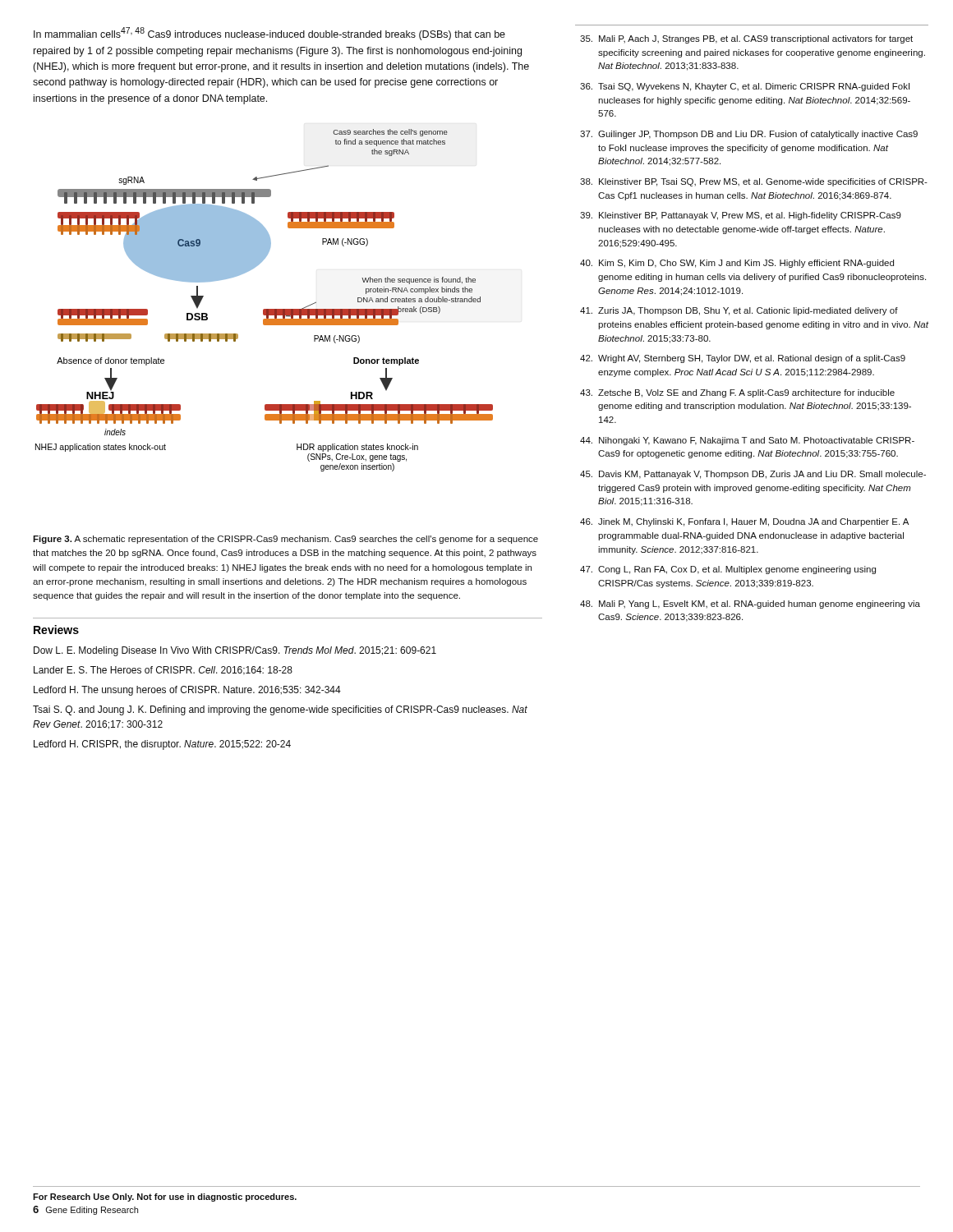
Task: Click on the text block starting "Kleinstiver BP, Tsai SQ, Prew MS,"
Action: pos(752,189)
